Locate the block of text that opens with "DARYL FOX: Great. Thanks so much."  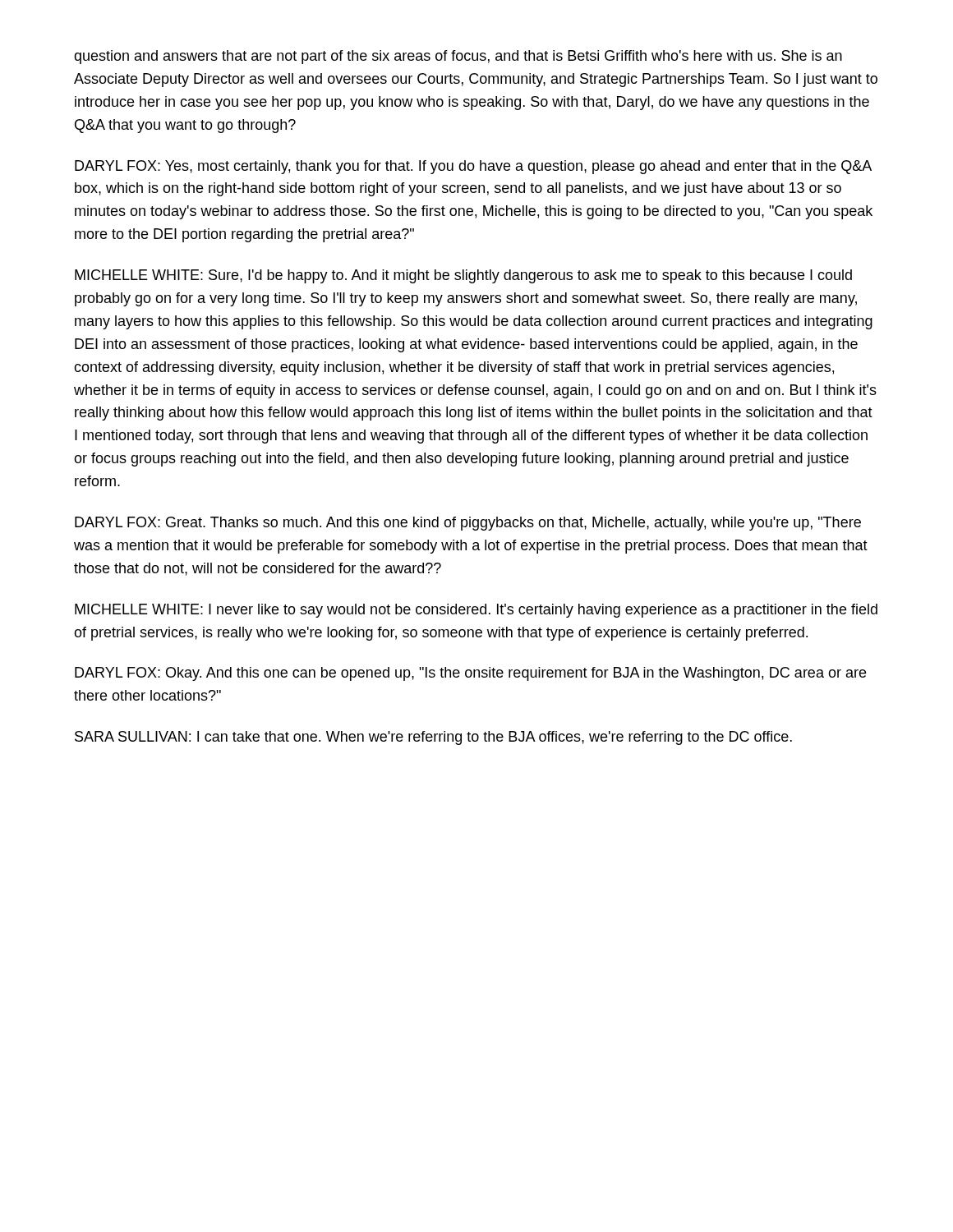click(471, 545)
